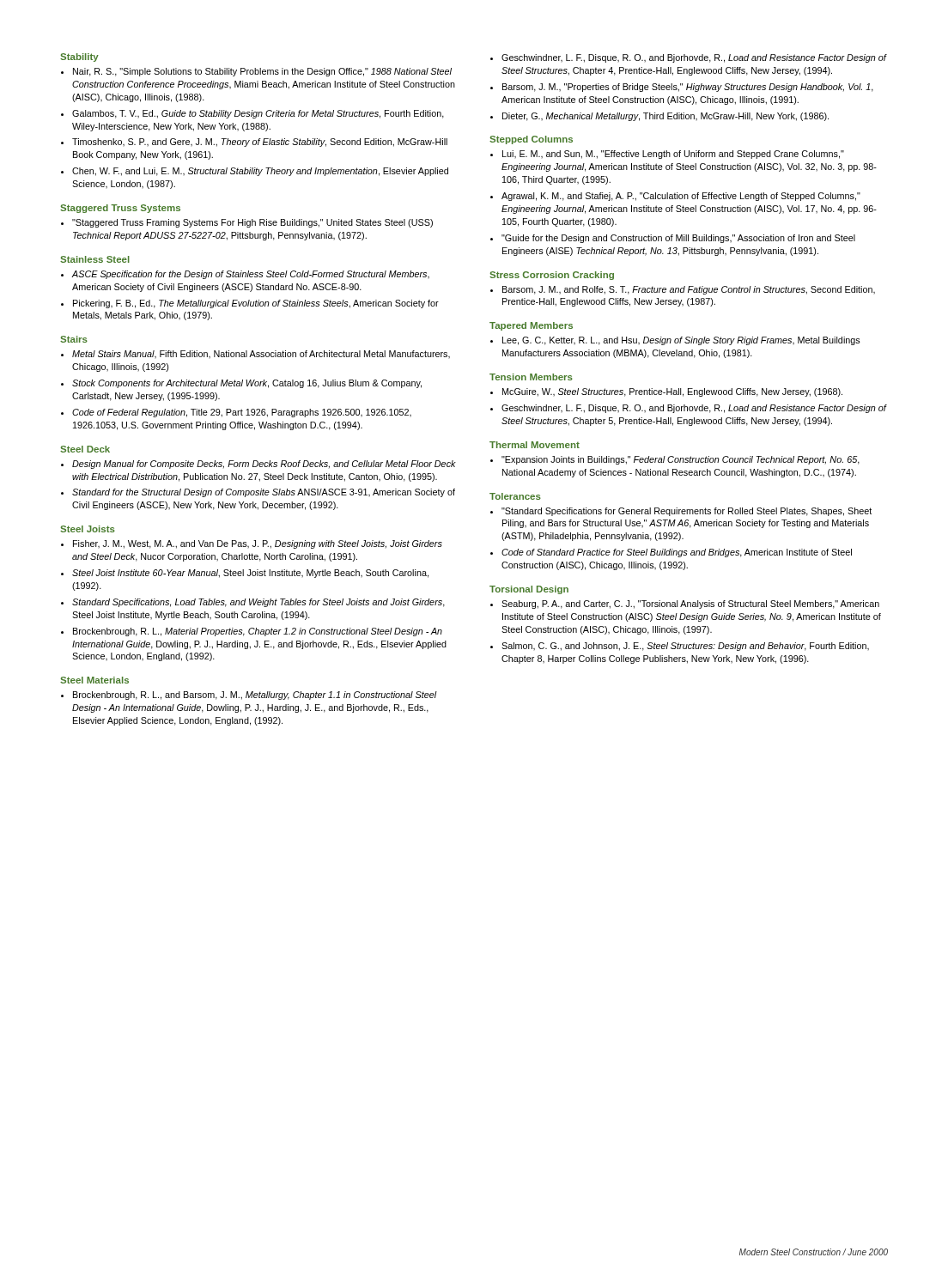Locate the block of text that opens with "Standard Specifications, Load"
This screenshot has width=948, height=1288.
click(x=259, y=608)
